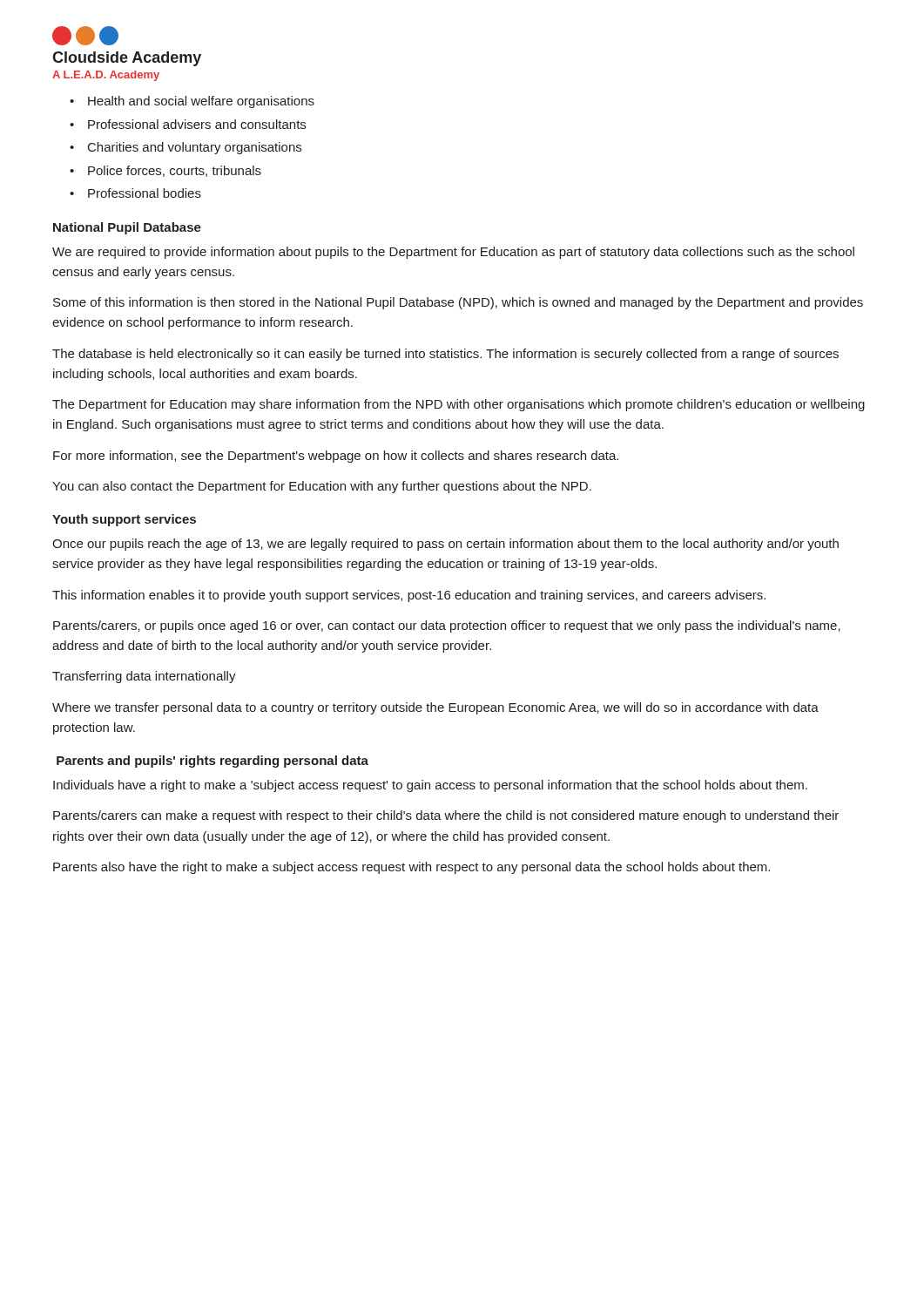
Task: Find the text block starting "Parents/carers, or pupils once aged 16 or"
Action: tap(447, 635)
